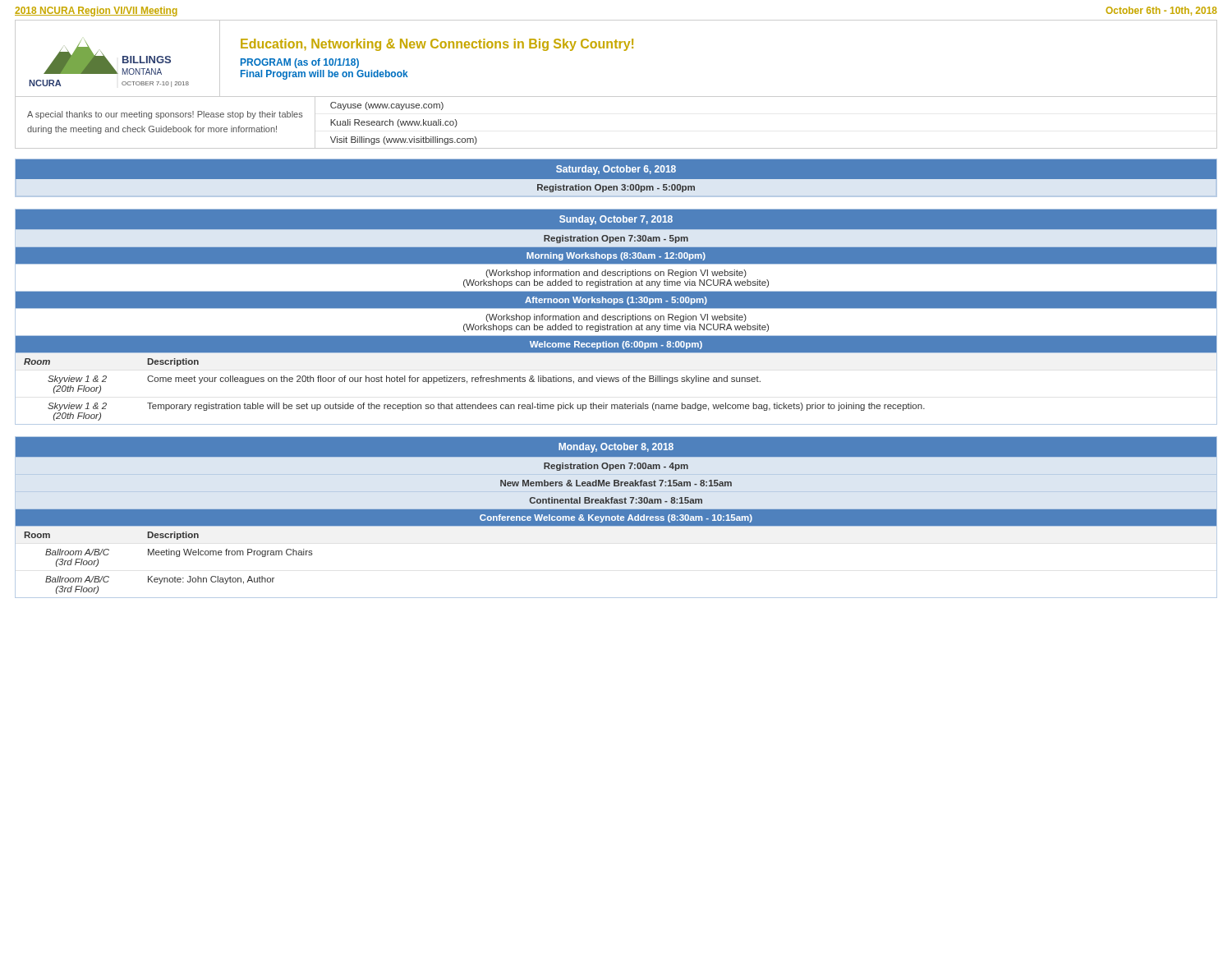Select the logo
Image resolution: width=1232 pixels, height=953 pixels.
click(x=118, y=58)
